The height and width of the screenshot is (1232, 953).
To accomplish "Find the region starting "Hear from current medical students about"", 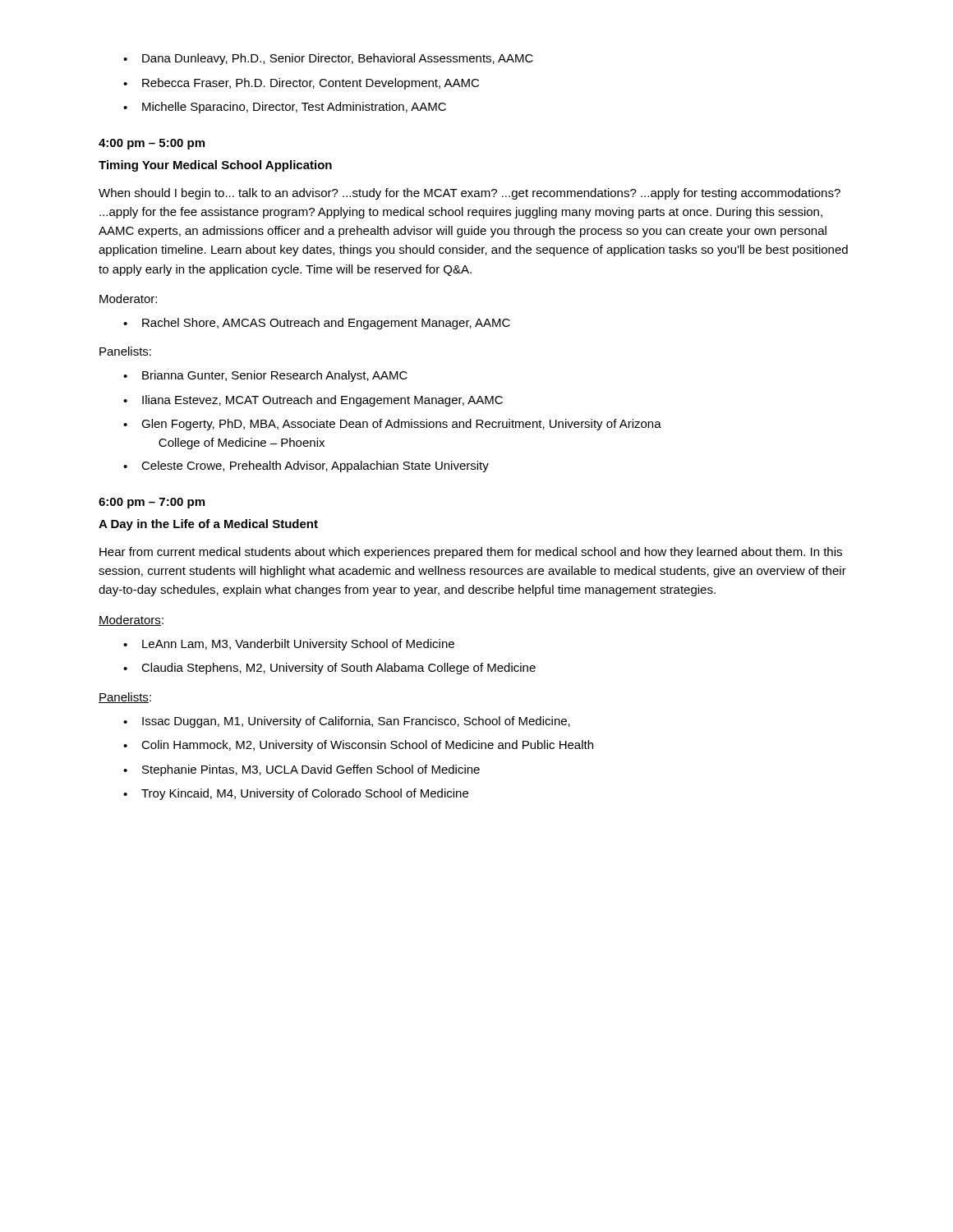I will [x=472, y=570].
